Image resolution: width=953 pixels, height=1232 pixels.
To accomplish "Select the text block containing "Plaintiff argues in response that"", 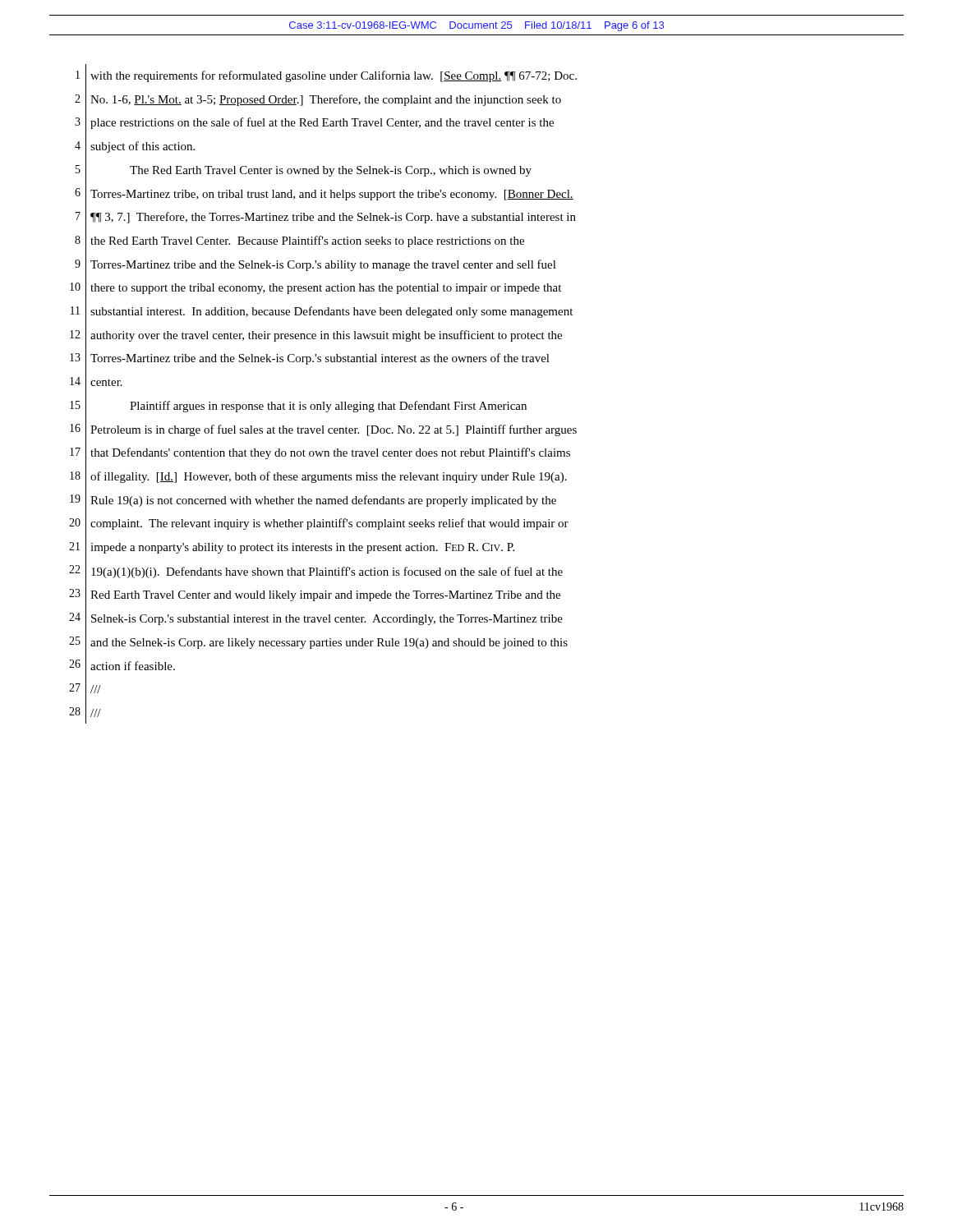I will pyautogui.click(x=334, y=536).
